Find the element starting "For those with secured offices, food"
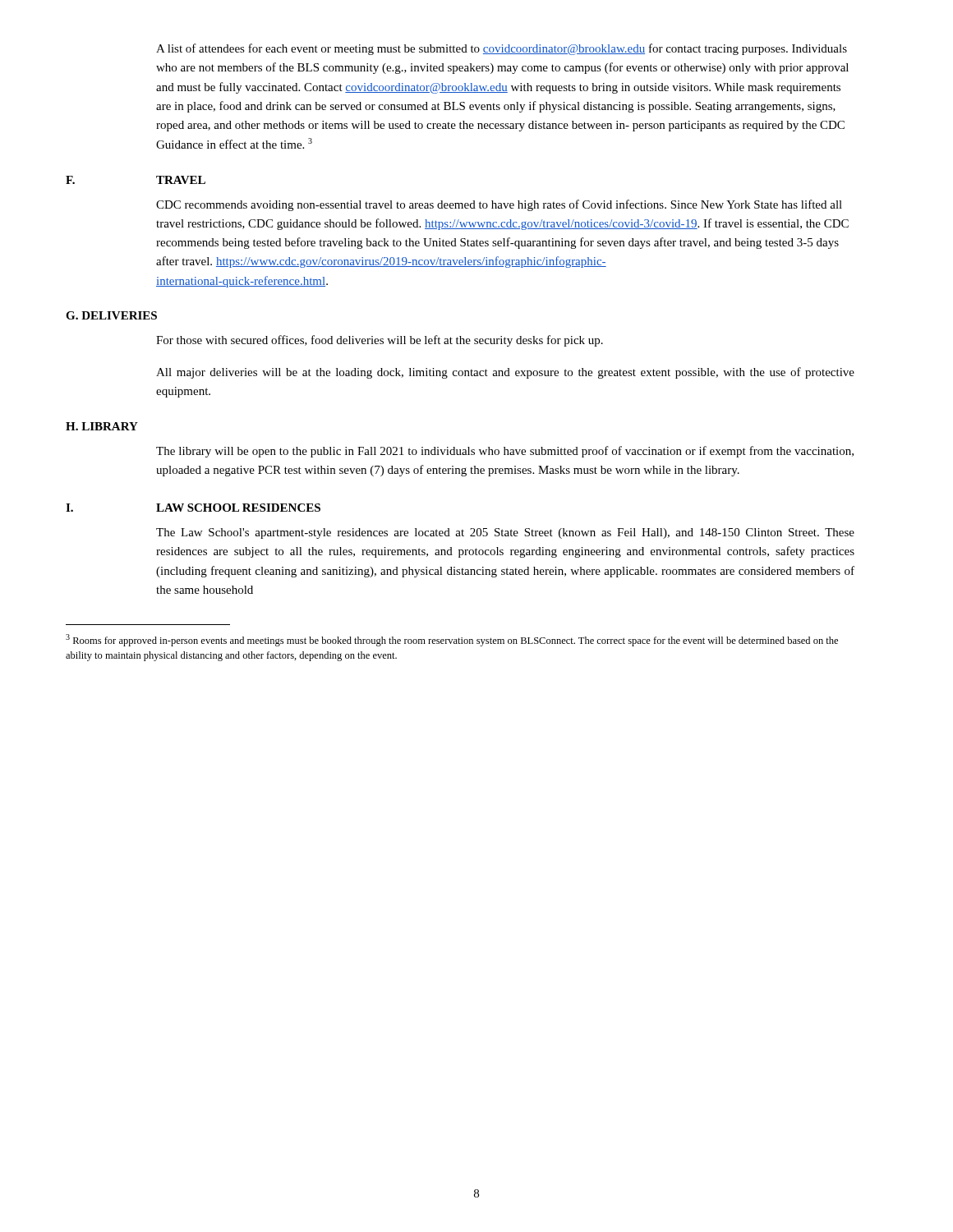Viewport: 953px width, 1232px height. tap(380, 340)
